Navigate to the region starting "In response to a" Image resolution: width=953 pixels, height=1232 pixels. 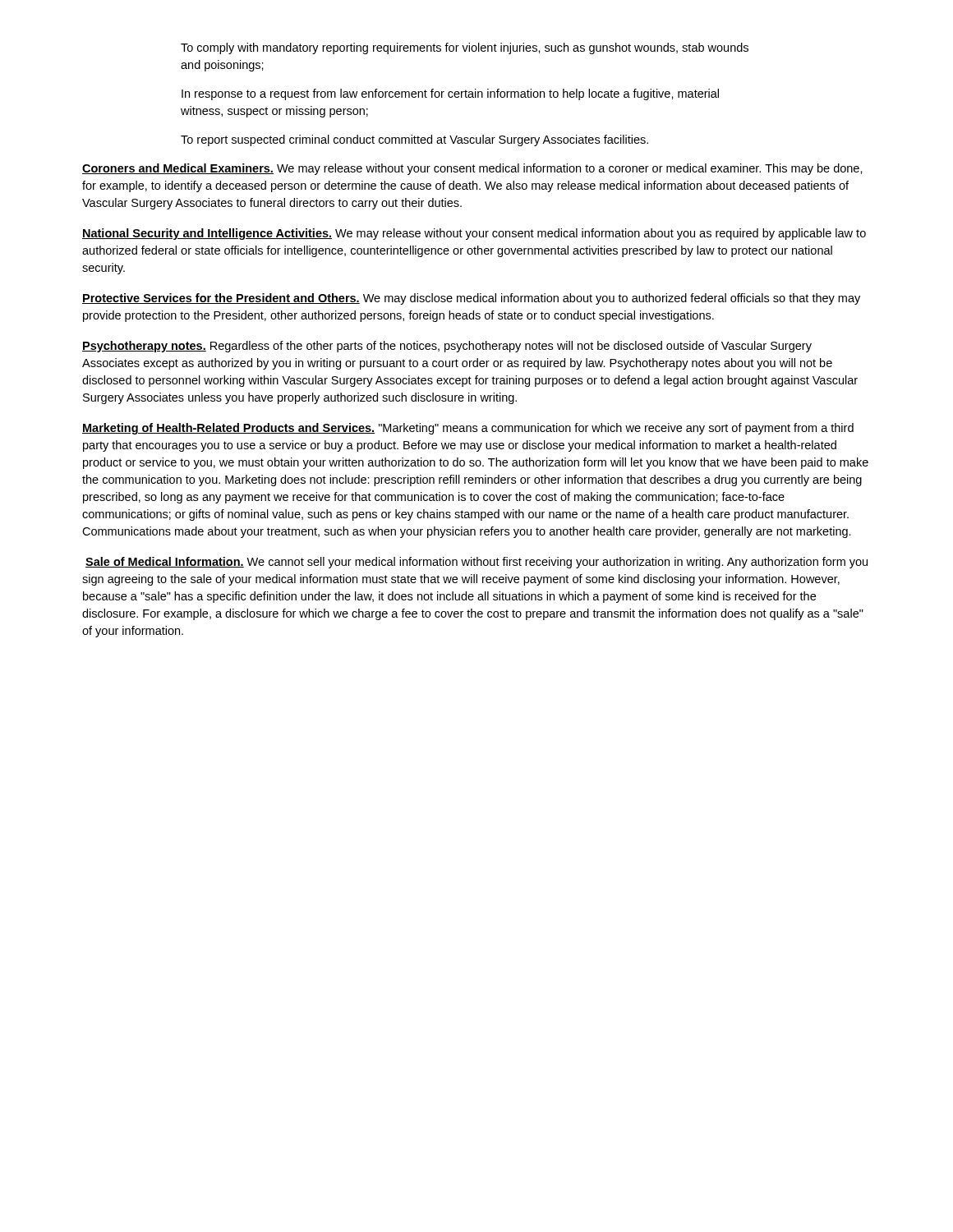(x=450, y=102)
